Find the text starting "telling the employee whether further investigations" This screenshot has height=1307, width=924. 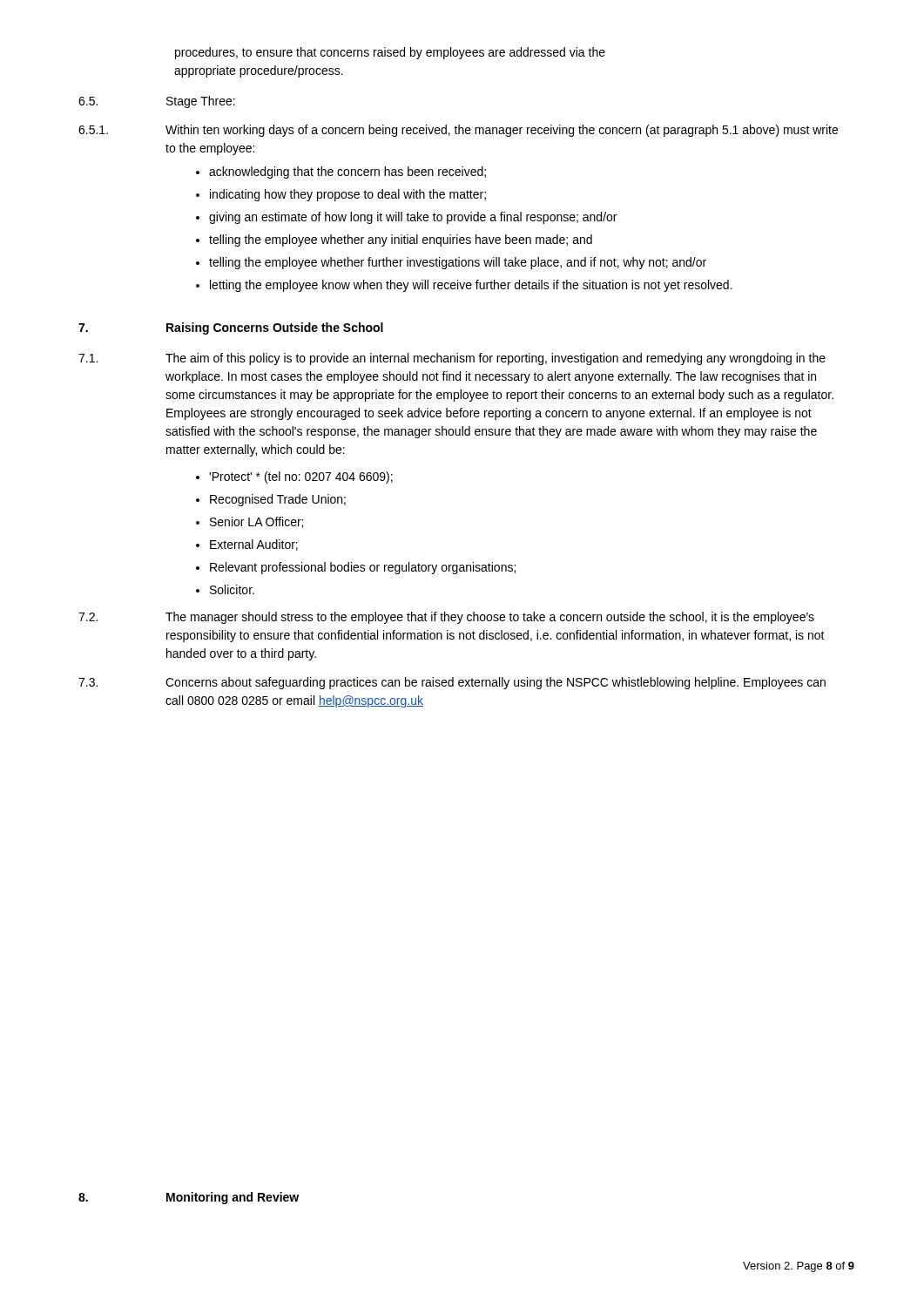tap(458, 262)
